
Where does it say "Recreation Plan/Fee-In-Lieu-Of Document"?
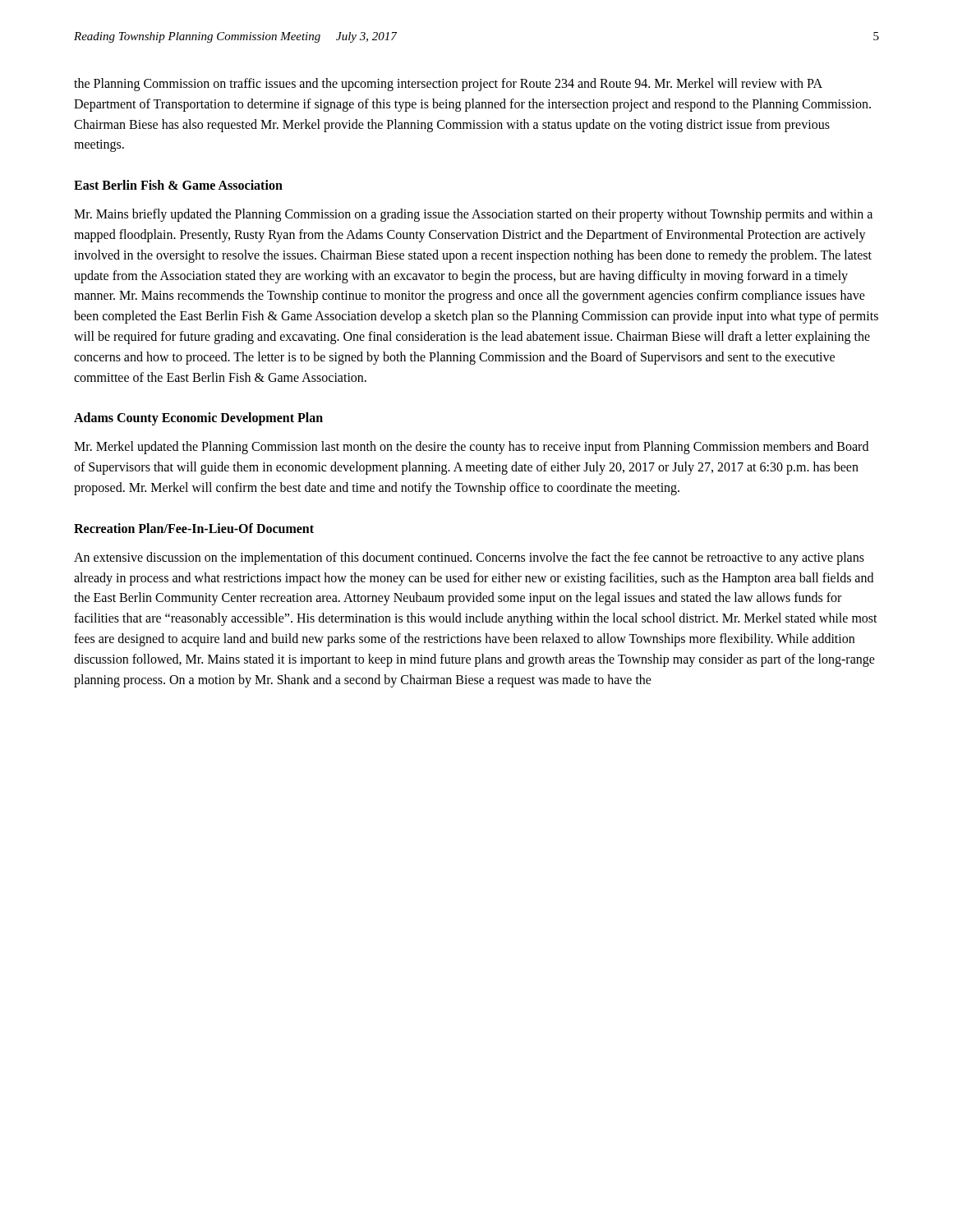pos(194,528)
